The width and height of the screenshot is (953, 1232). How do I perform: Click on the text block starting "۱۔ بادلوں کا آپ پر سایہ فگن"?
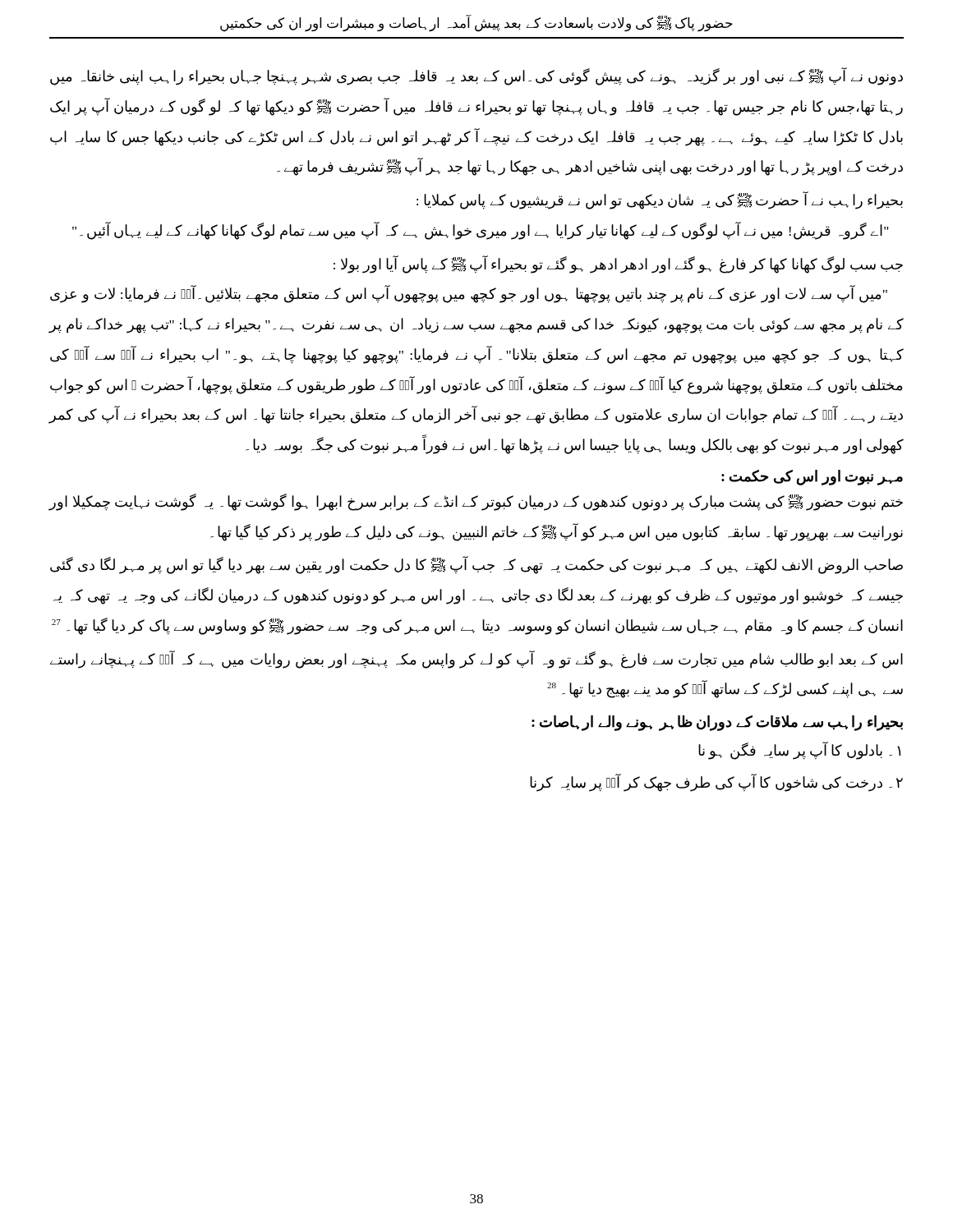click(801, 751)
